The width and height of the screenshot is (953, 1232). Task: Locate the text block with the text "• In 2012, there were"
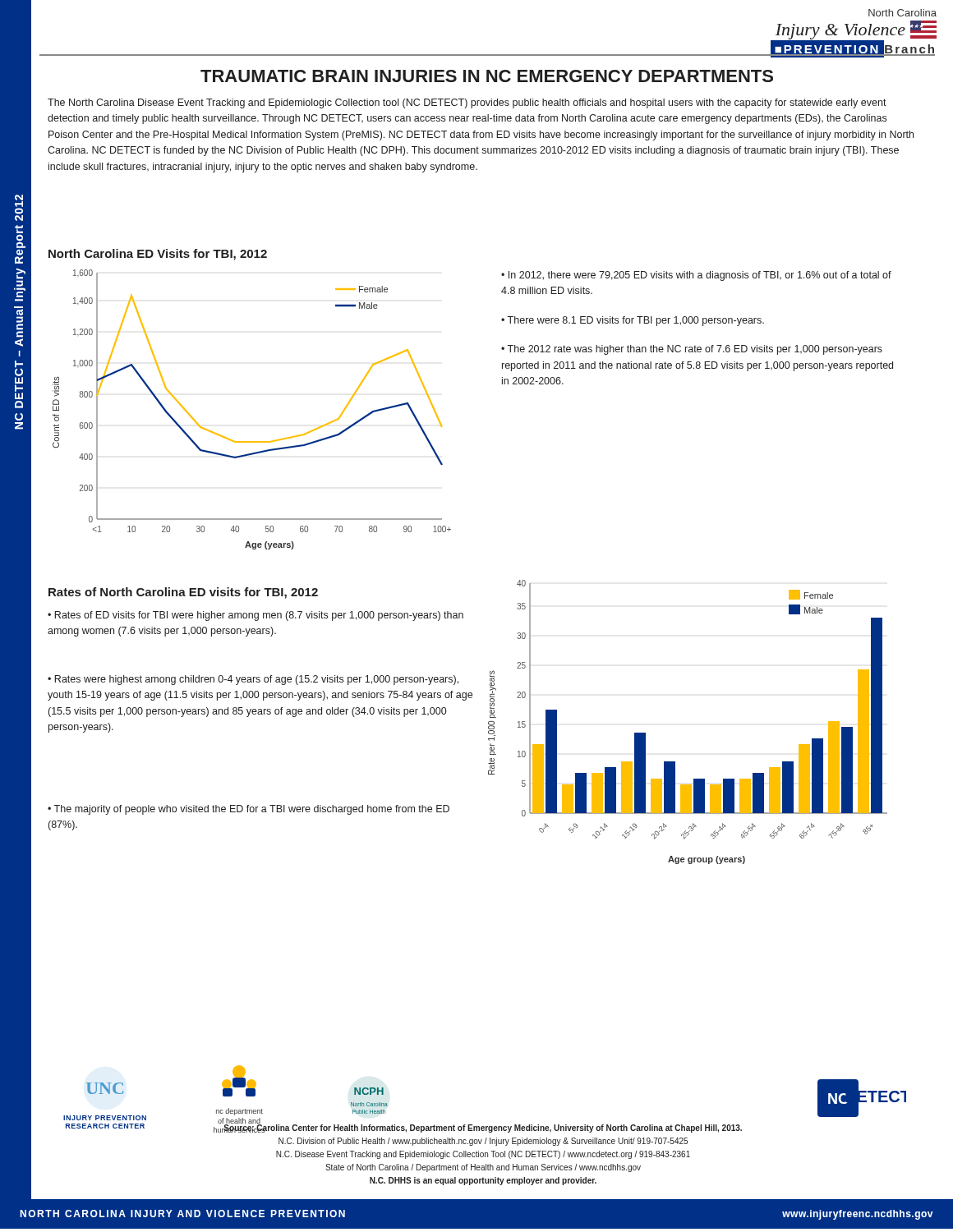pos(698,329)
